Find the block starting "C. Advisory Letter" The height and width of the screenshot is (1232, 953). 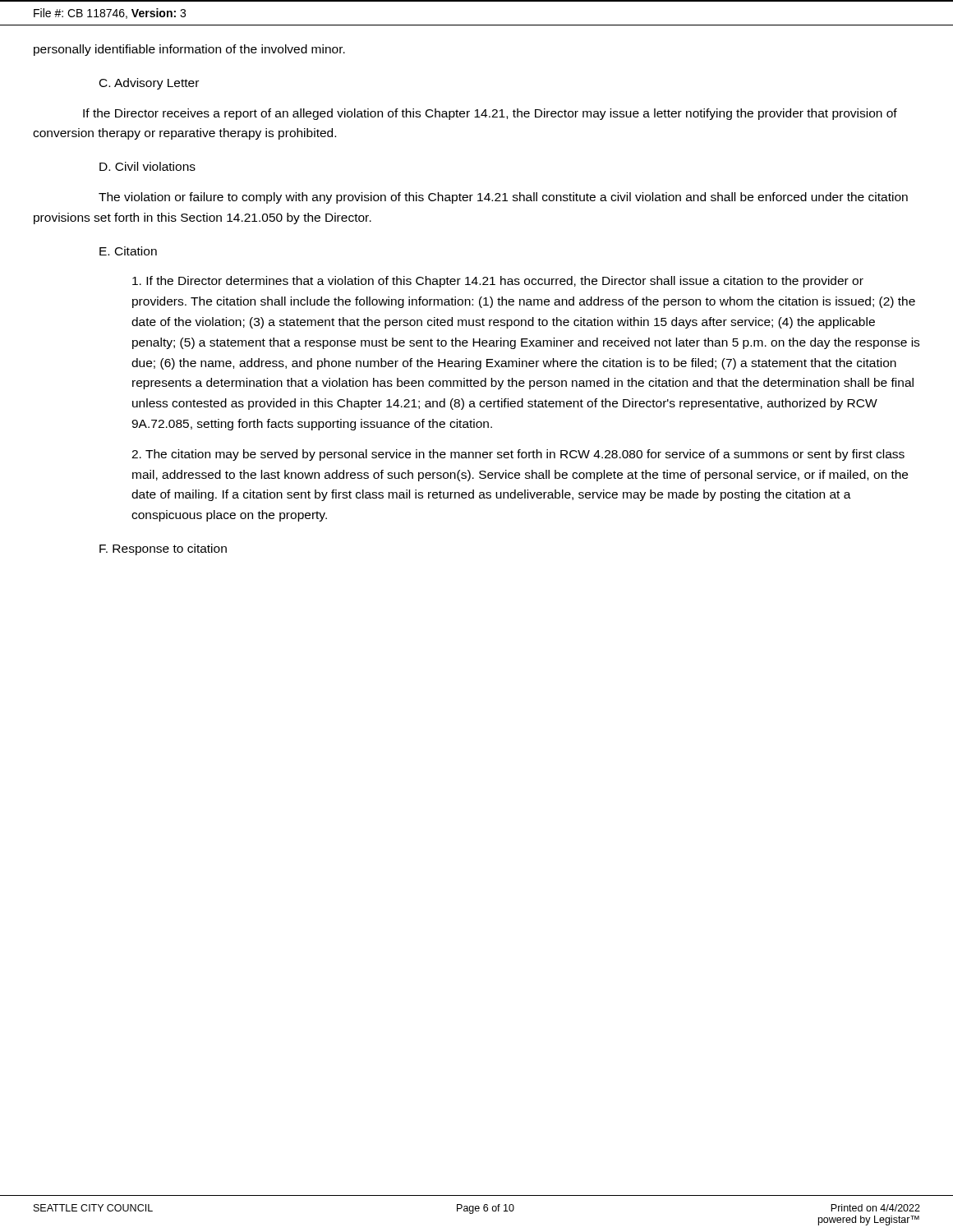tap(149, 84)
